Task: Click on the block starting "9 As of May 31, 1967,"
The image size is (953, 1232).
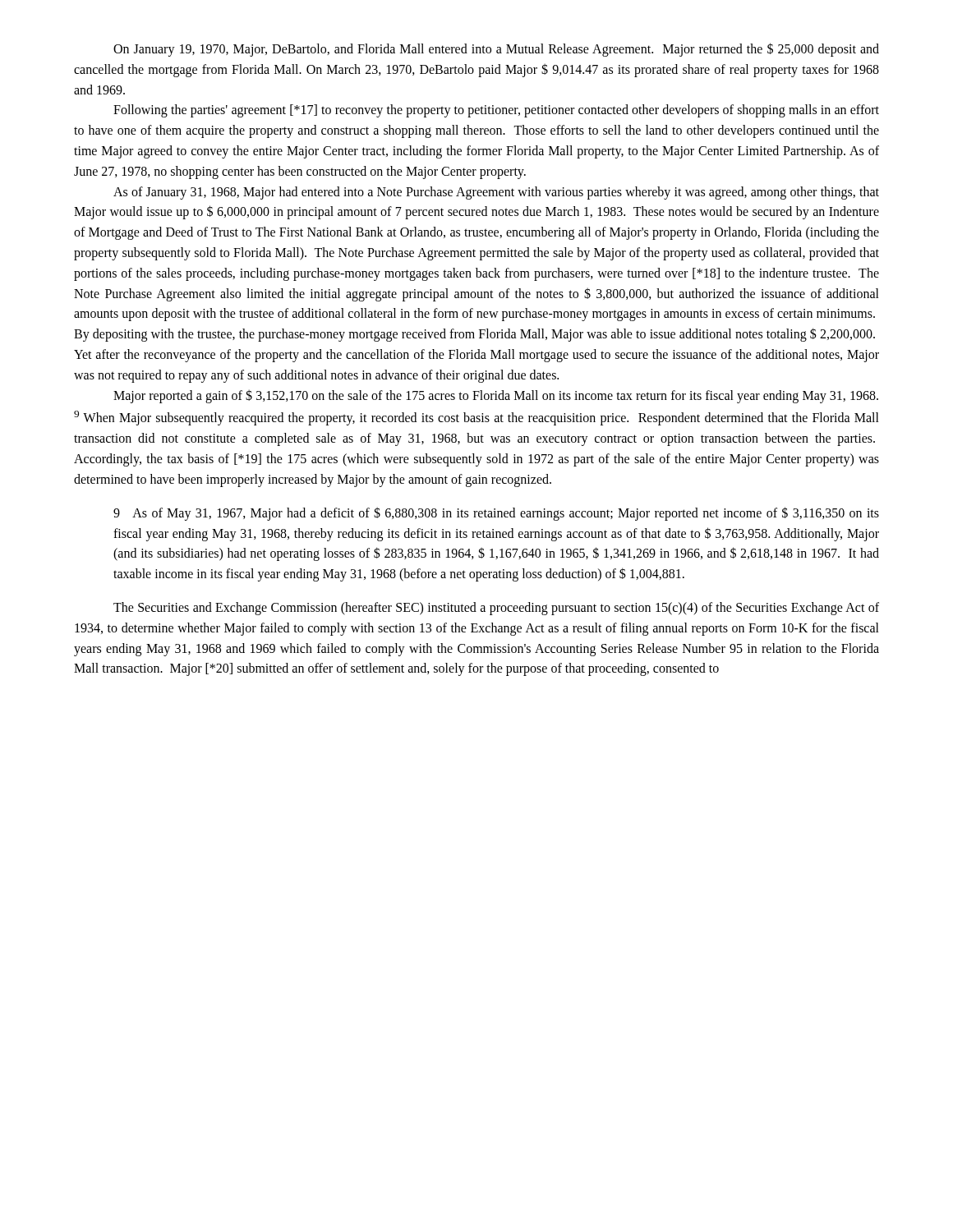Action: pos(496,544)
